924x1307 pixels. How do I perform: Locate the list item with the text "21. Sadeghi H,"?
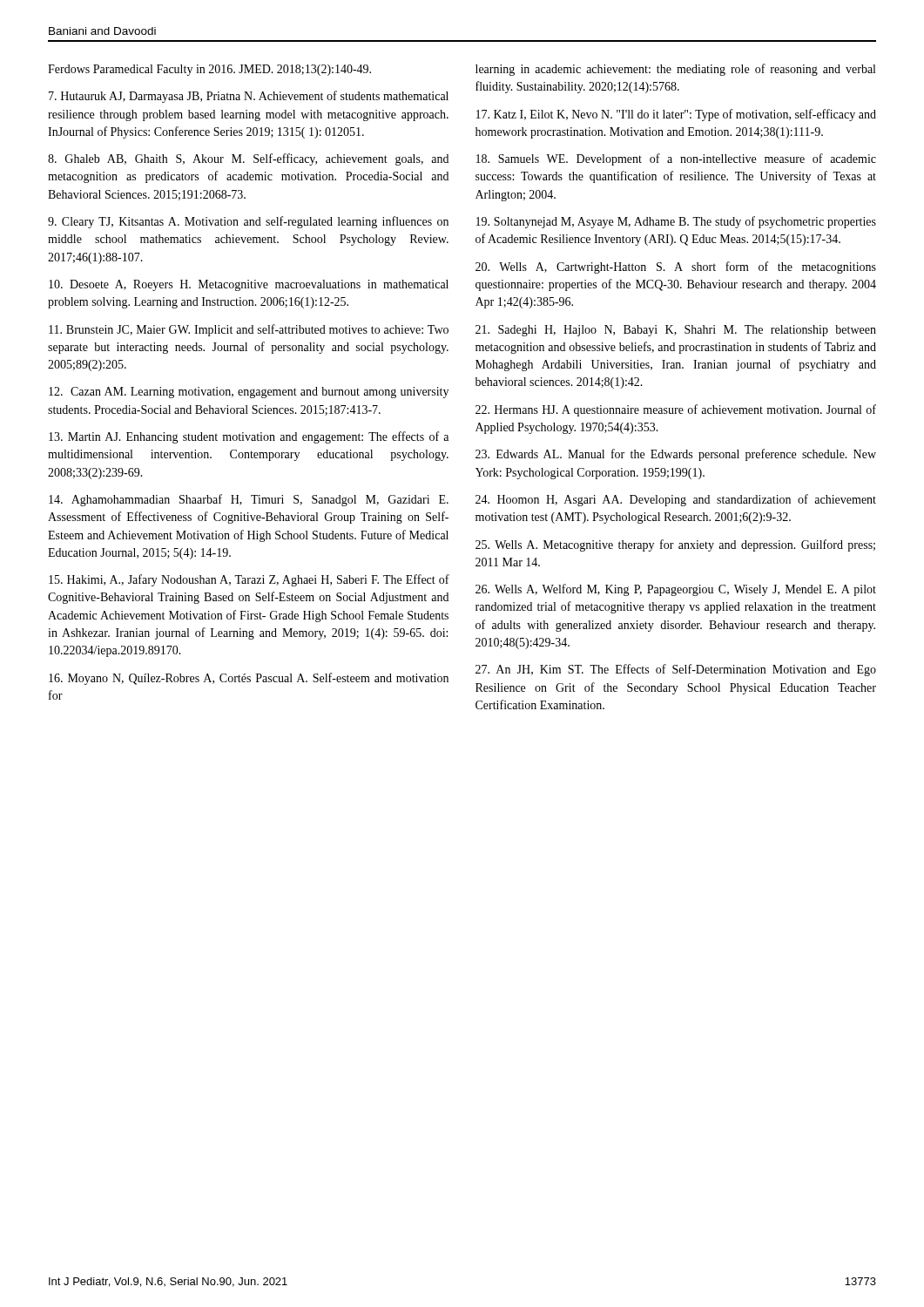pos(676,356)
